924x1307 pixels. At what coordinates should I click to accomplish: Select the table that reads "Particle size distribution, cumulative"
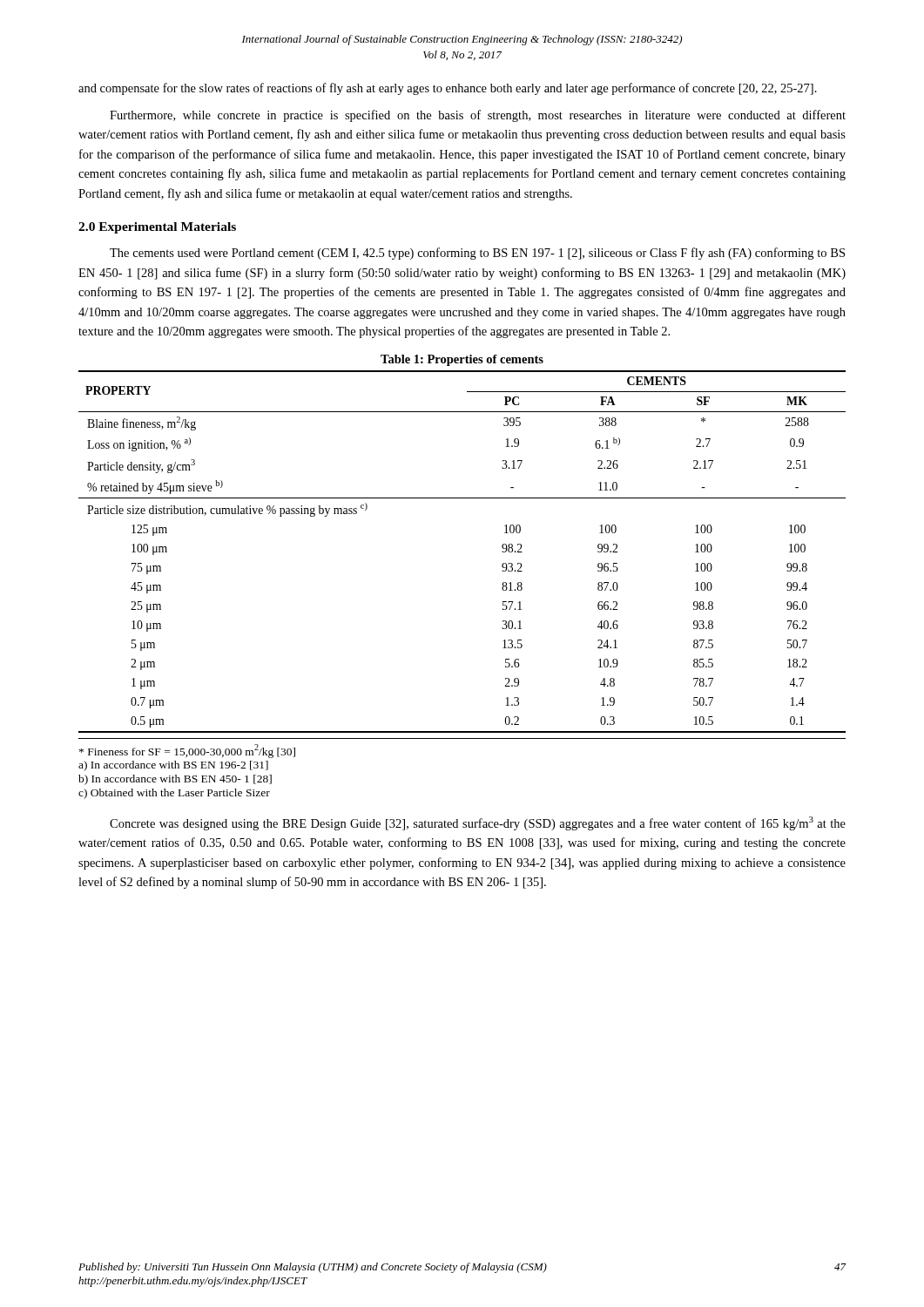[x=462, y=585]
